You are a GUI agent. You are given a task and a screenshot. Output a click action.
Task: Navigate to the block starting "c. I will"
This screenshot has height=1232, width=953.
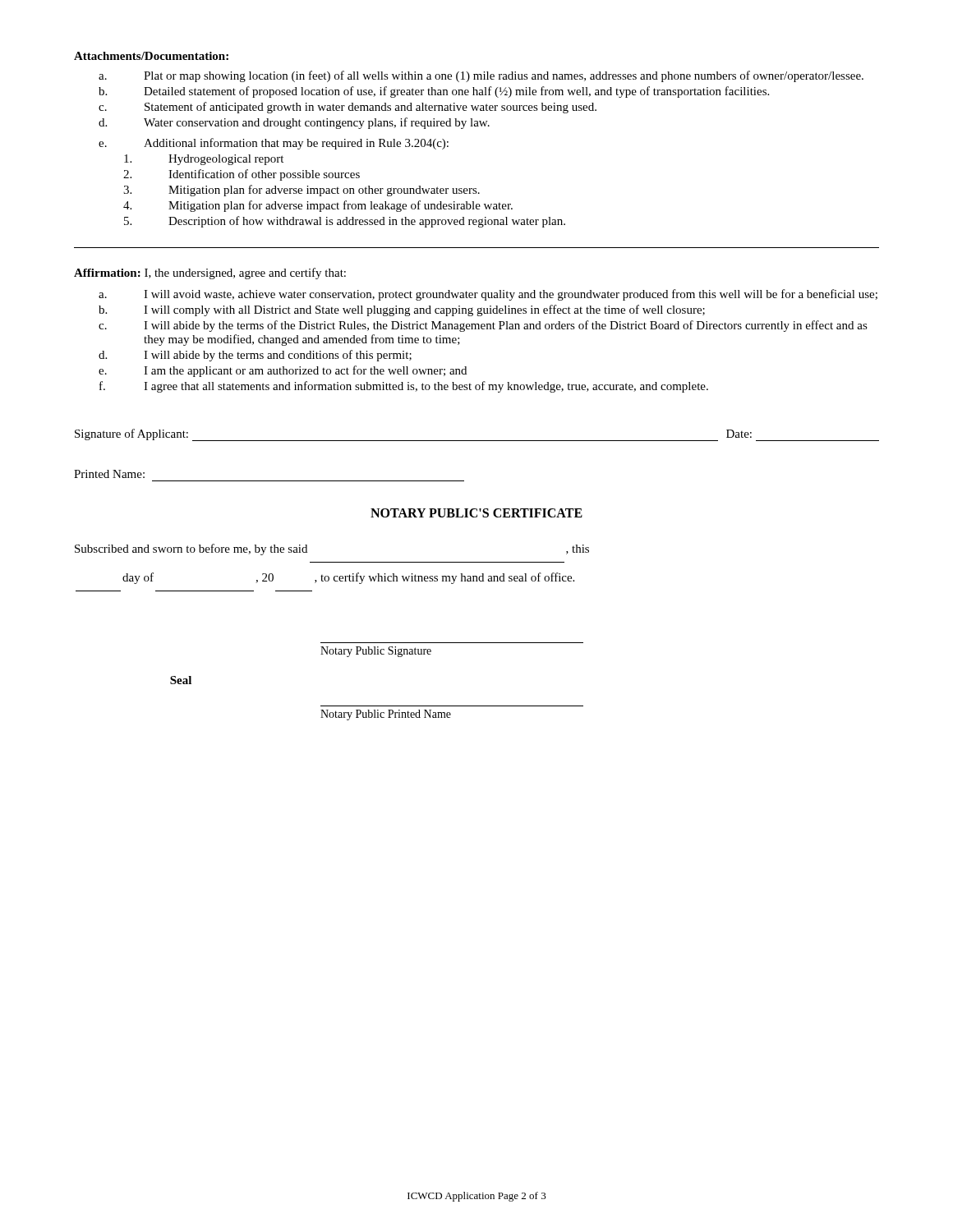coord(476,333)
